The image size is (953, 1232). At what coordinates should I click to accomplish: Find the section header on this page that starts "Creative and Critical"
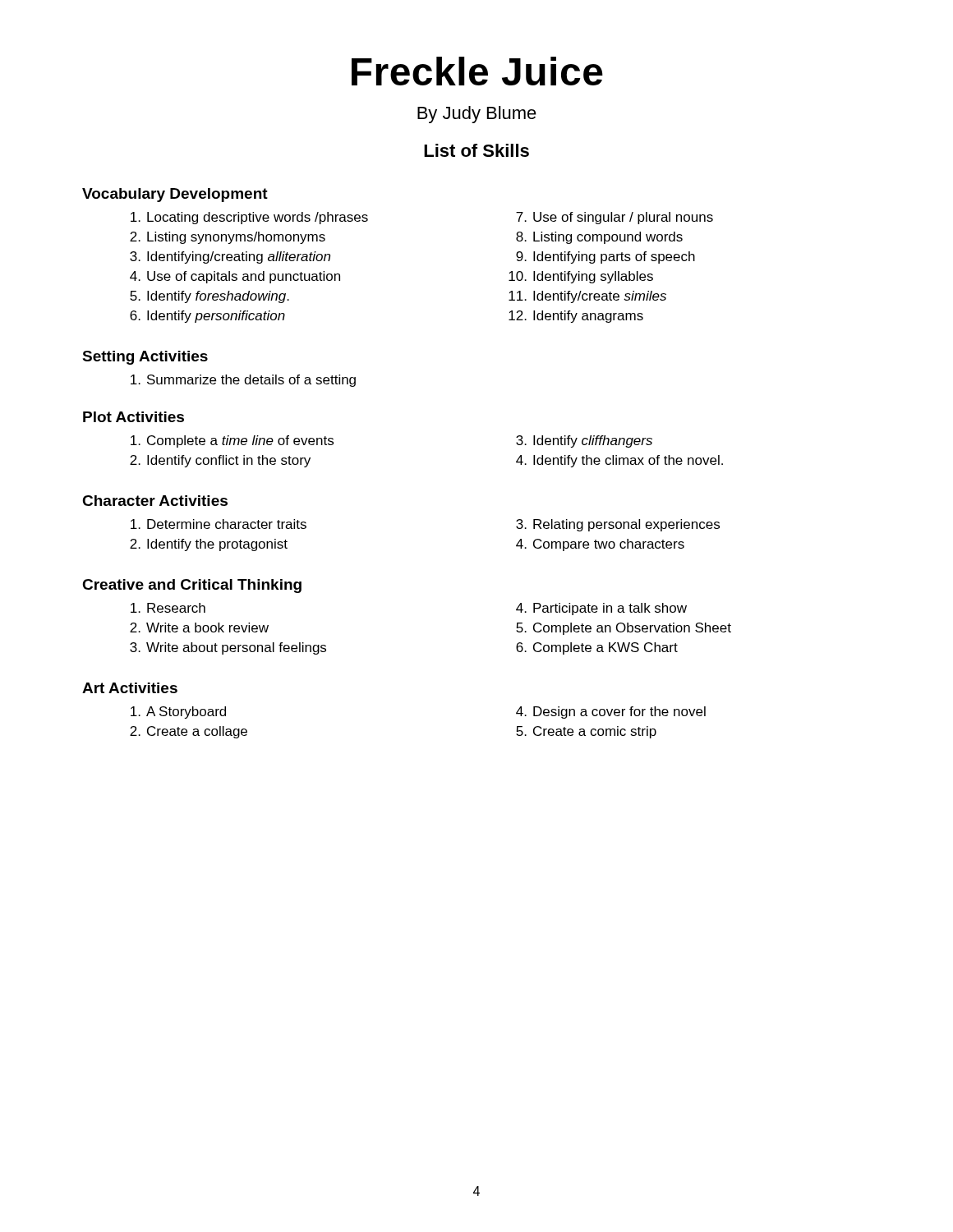pyautogui.click(x=192, y=584)
